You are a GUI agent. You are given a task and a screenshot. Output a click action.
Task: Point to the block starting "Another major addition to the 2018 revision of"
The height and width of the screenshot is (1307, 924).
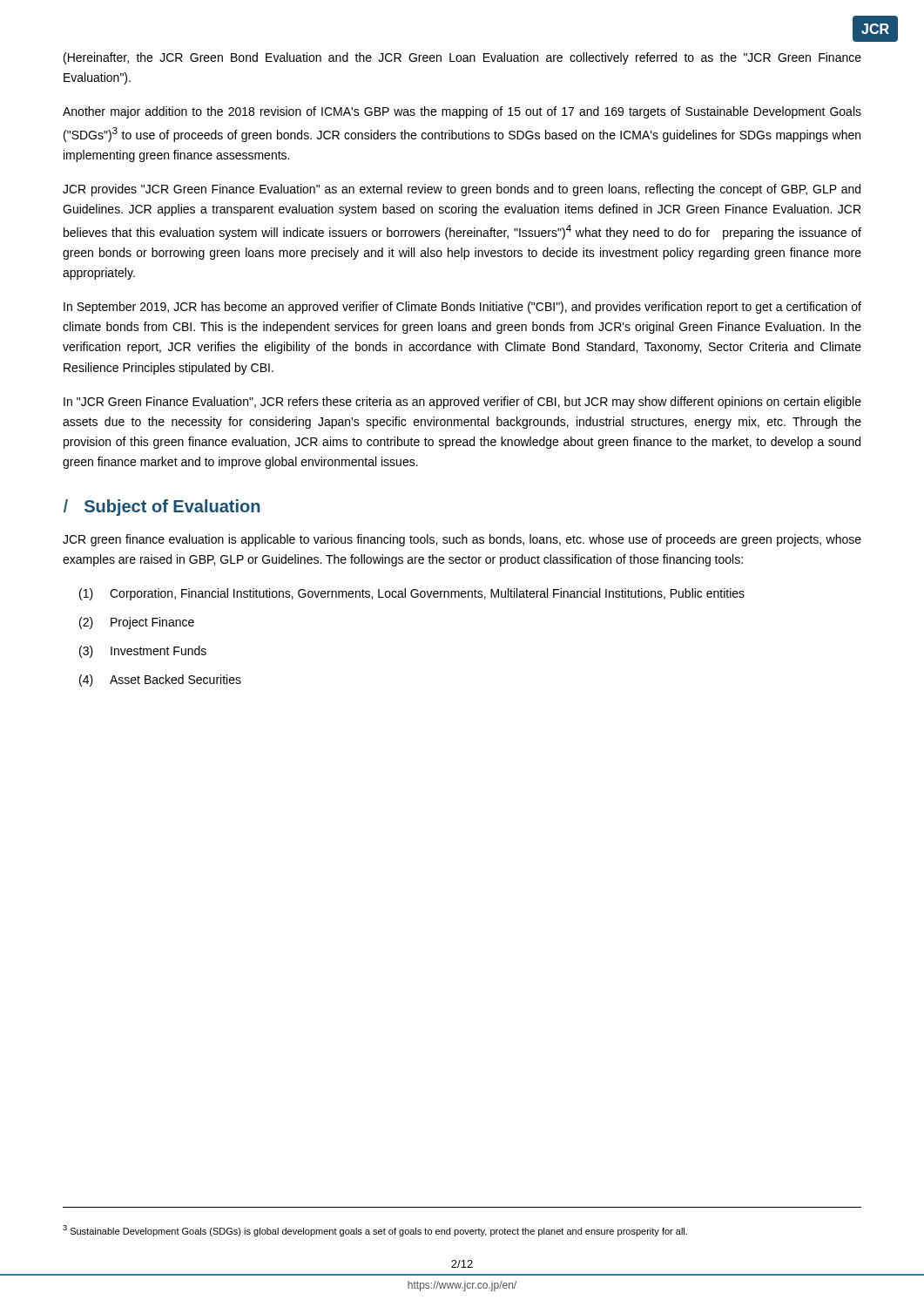pos(462,134)
